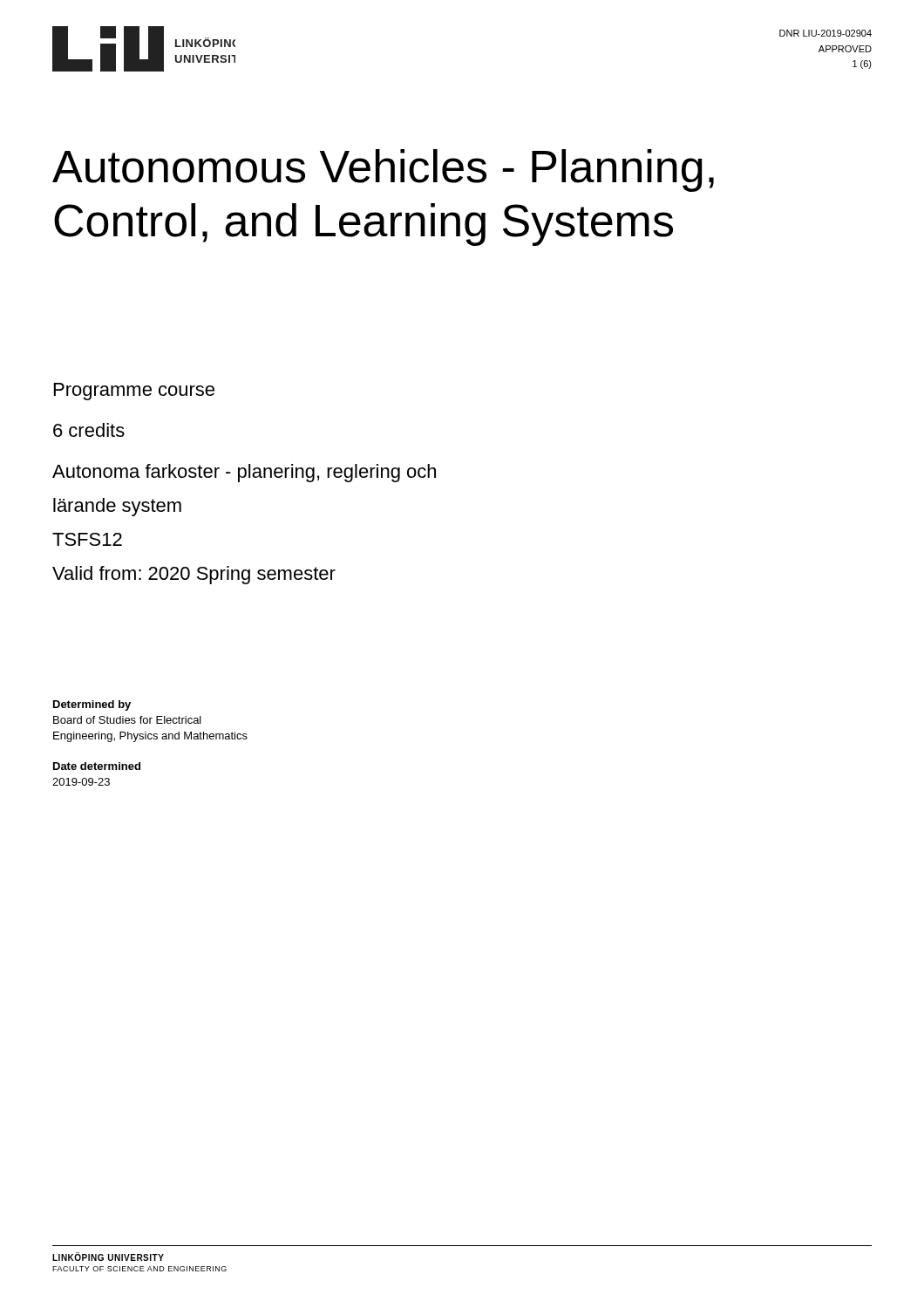The width and height of the screenshot is (924, 1308).
Task: Locate the logo
Action: 144,57
